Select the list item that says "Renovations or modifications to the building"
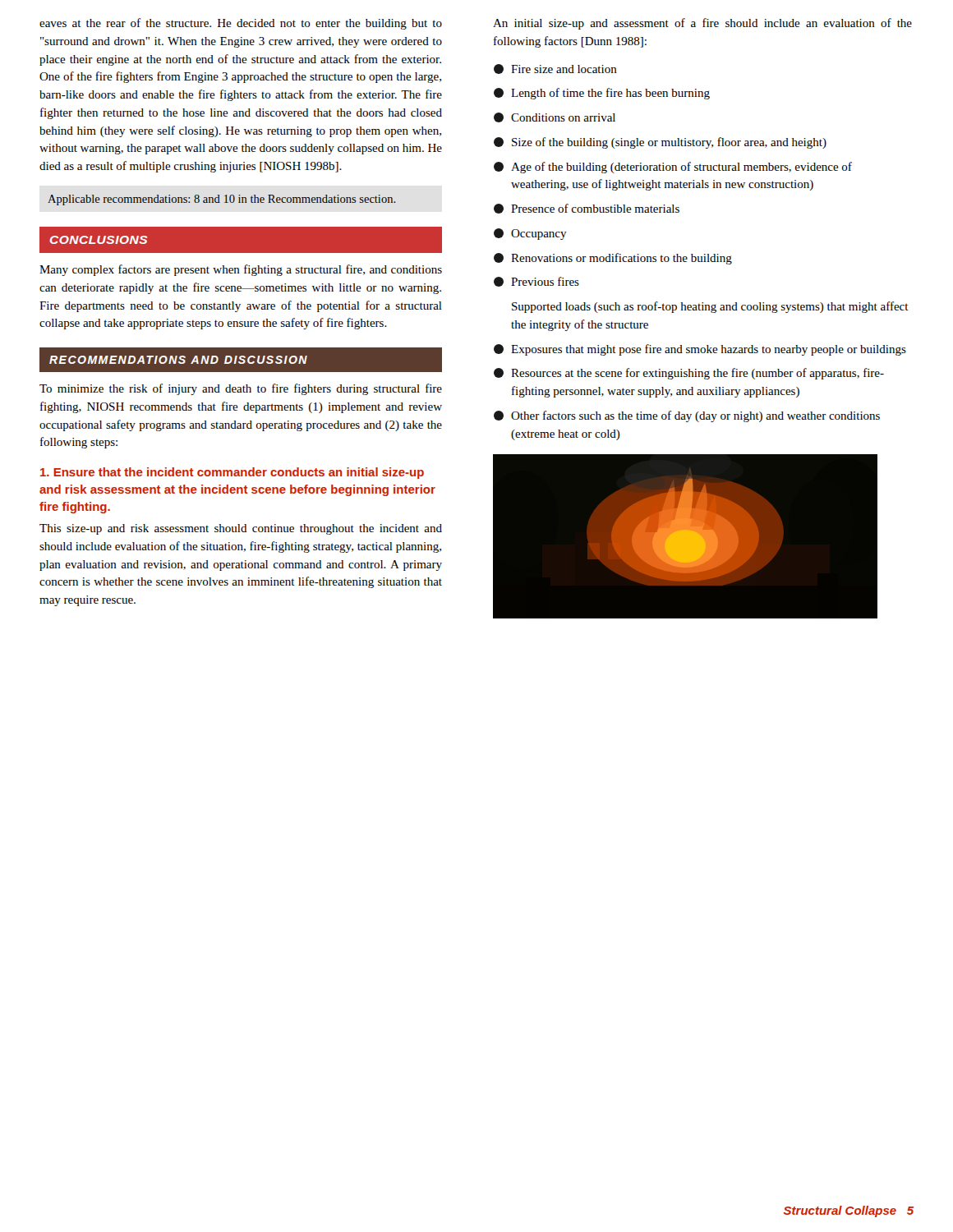This screenshot has width=953, height=1232. 702,258
